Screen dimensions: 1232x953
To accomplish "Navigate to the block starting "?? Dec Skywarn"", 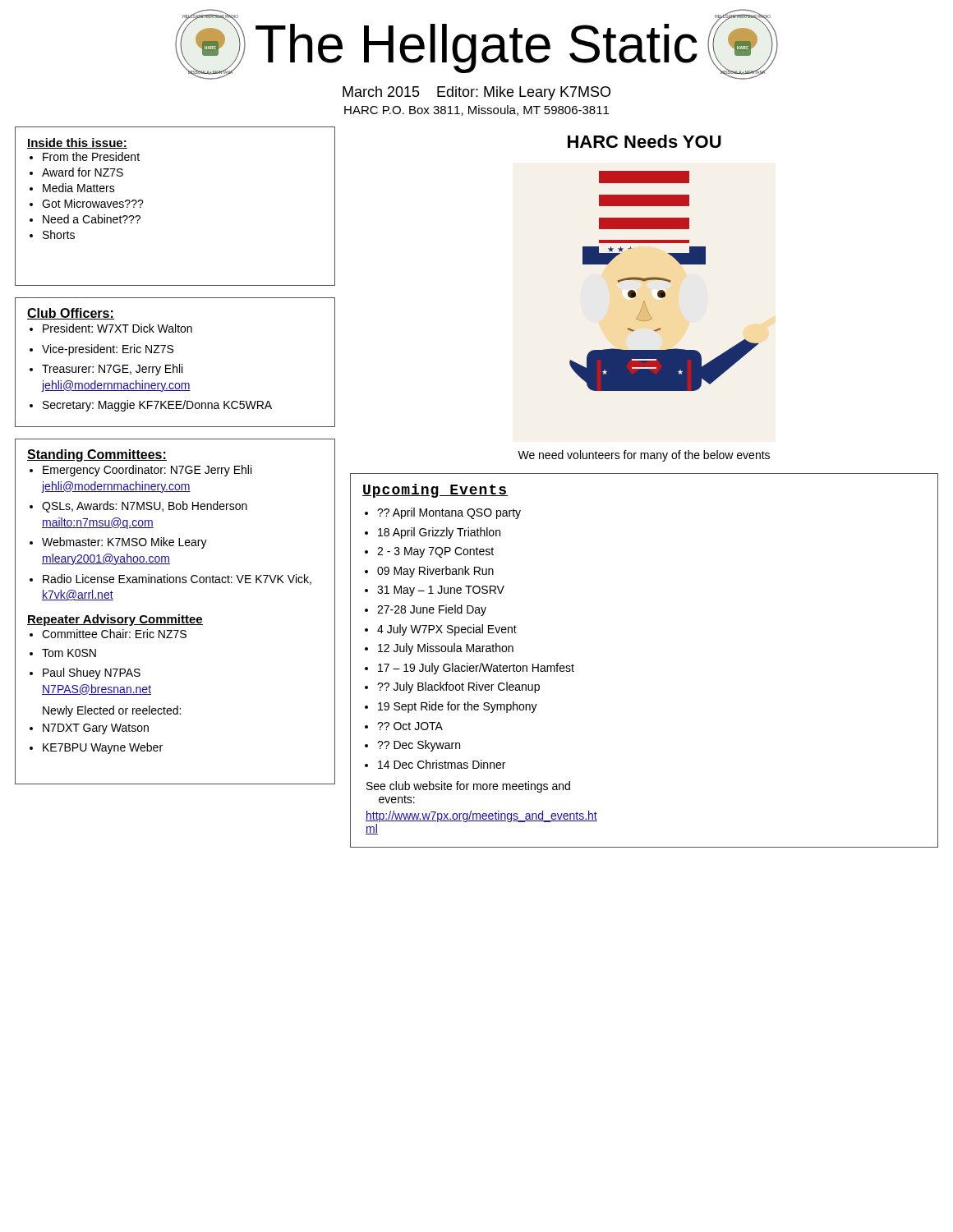I will pos(419,745).
